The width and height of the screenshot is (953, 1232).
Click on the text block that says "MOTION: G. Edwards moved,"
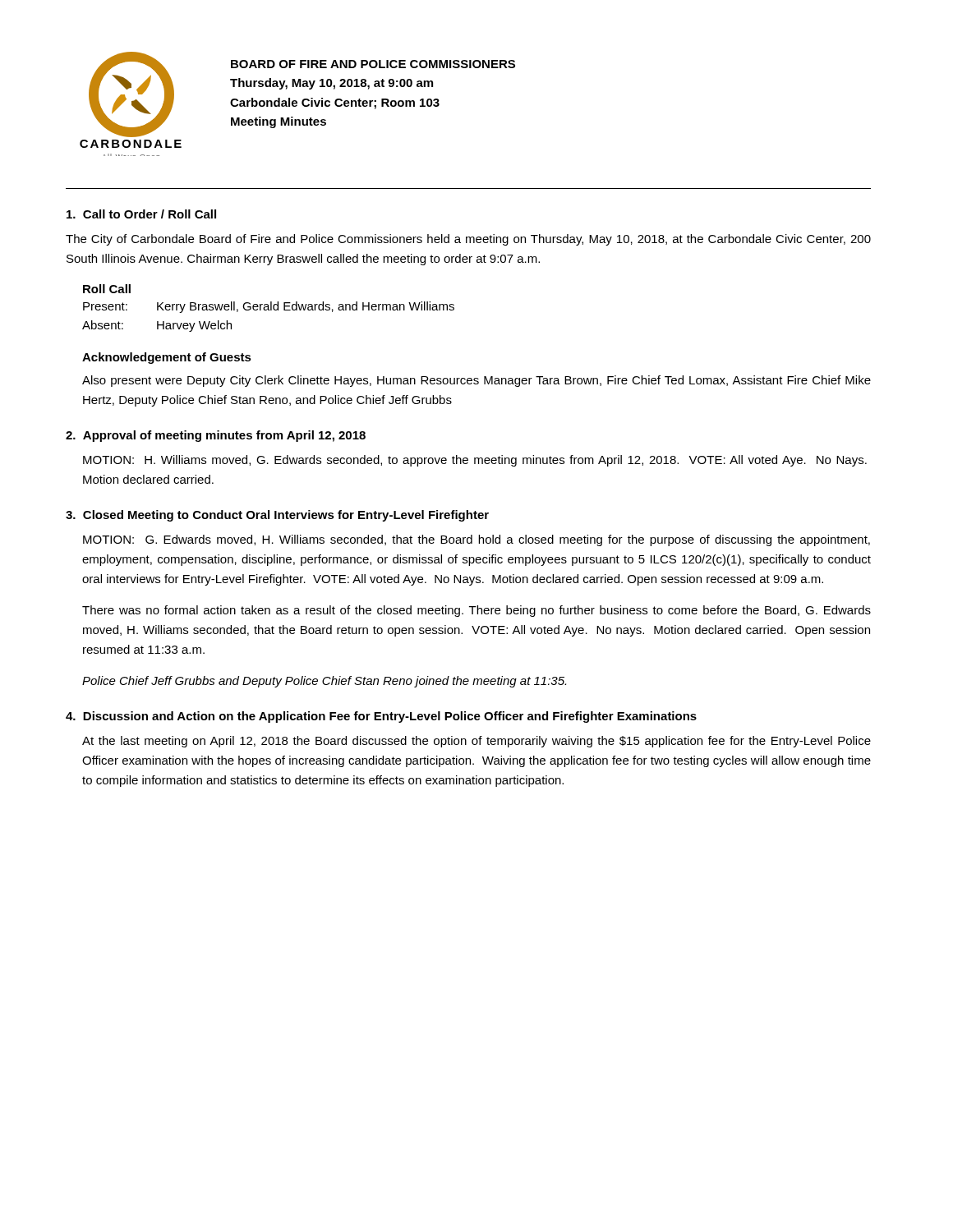pos(476,559)
